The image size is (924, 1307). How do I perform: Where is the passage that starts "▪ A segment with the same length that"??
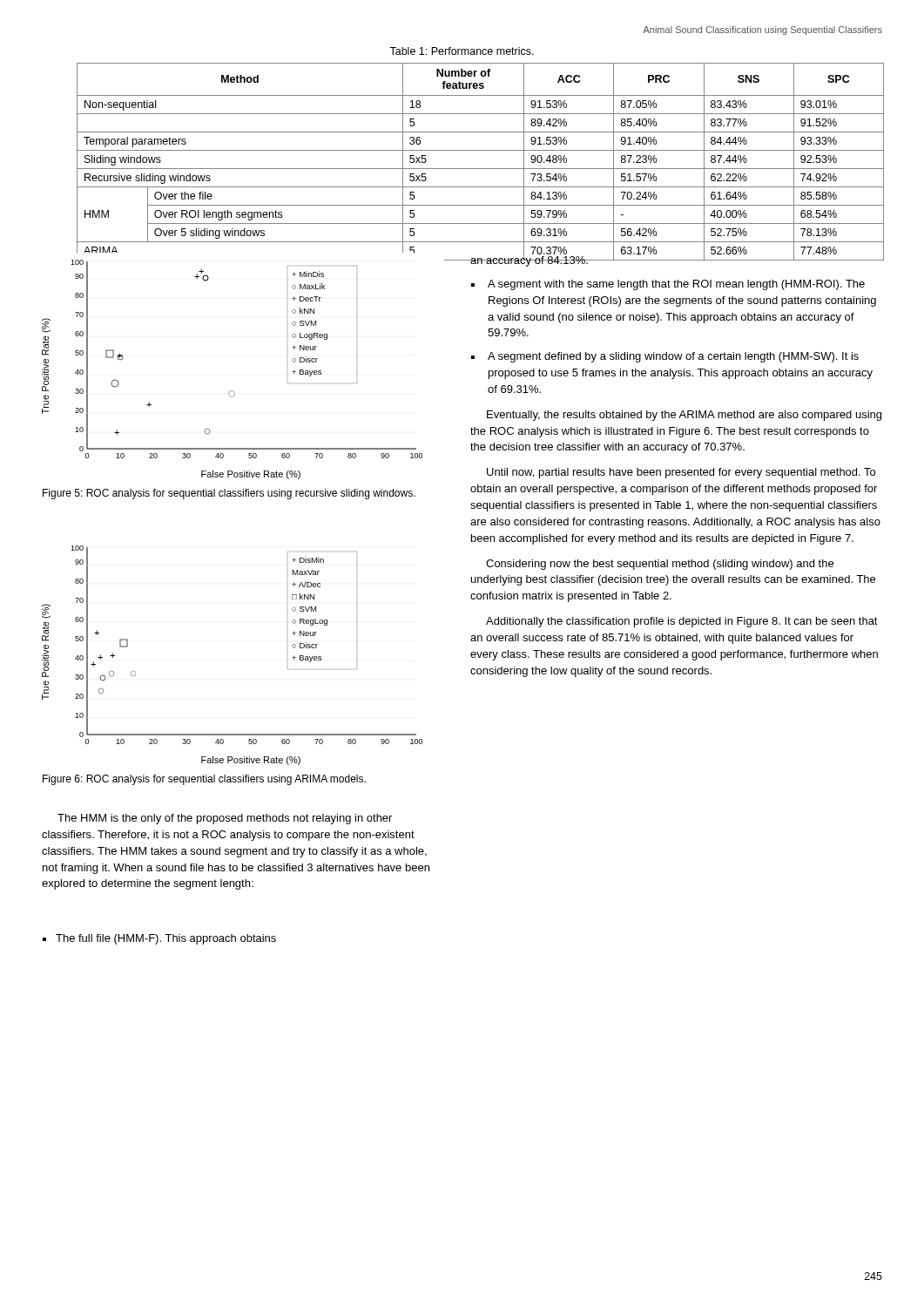[x=677, y=309]
